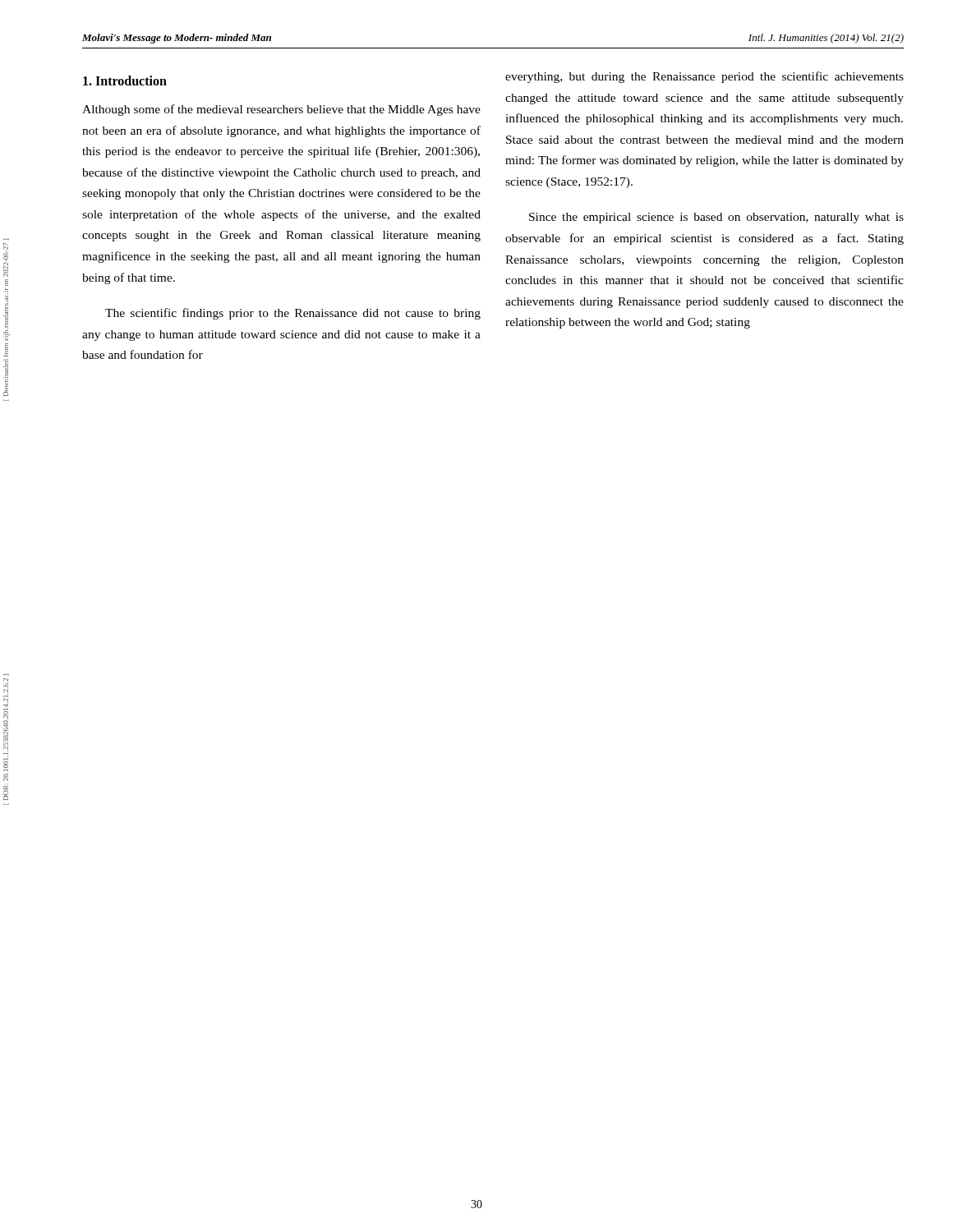The width and height of the screenshot is (953, 1232).
Task: Select the text block starting "everything, but during the Renaissance period the"
Action: point(705,129)
